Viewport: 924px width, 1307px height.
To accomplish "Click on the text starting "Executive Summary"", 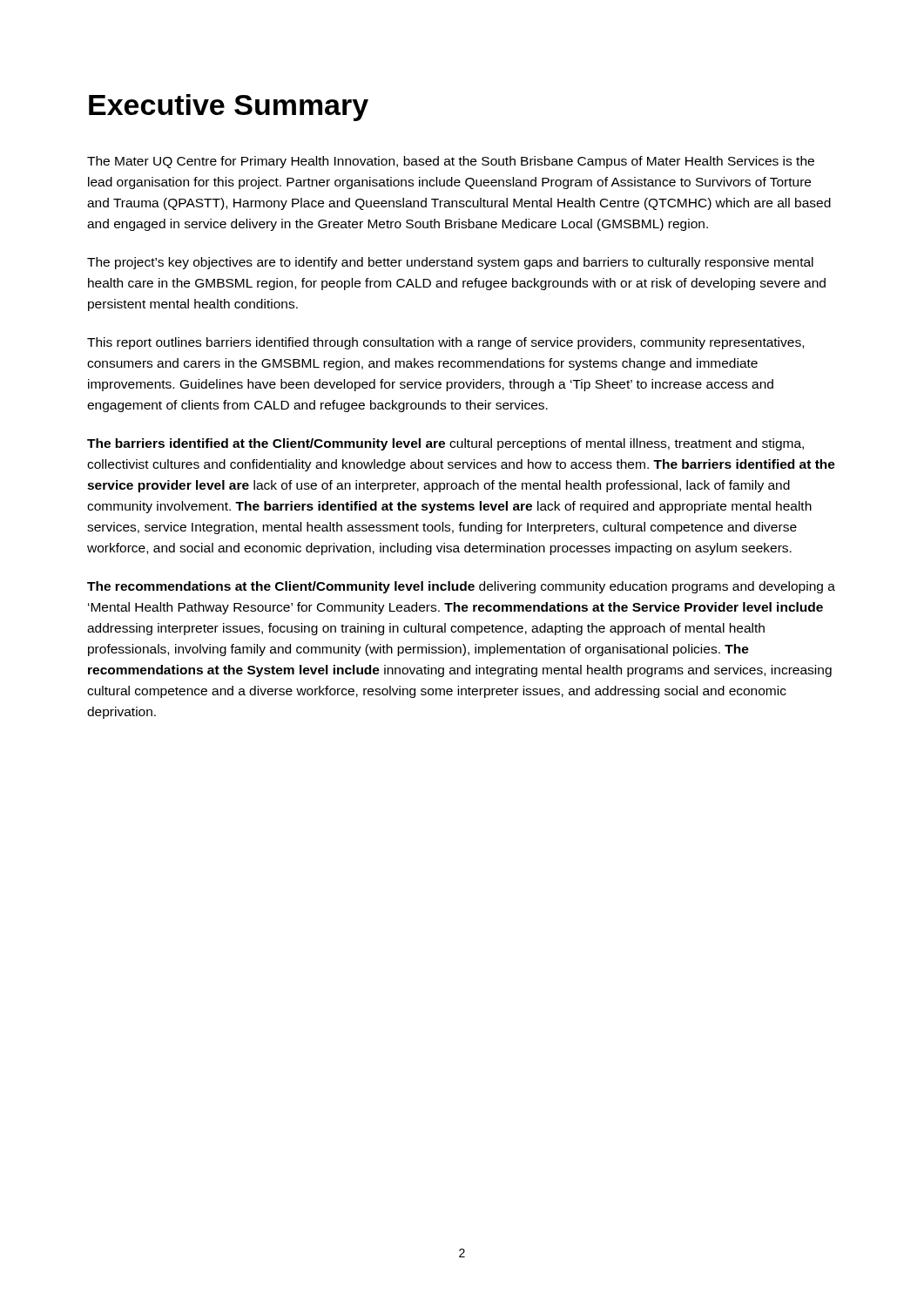I will (228, 105).
